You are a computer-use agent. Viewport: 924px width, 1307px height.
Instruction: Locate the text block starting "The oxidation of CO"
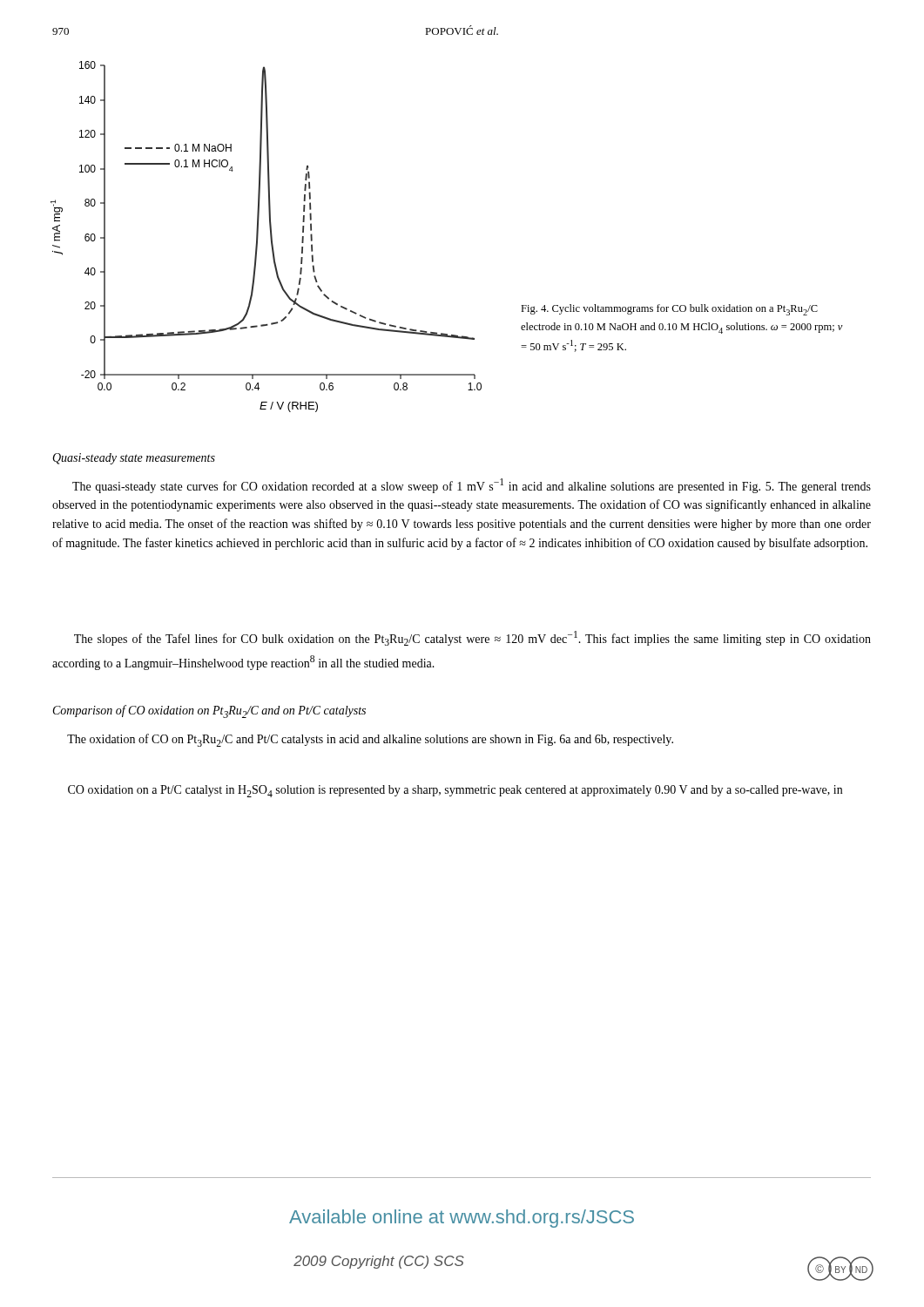pyautogui.click(x=363, y=741)
